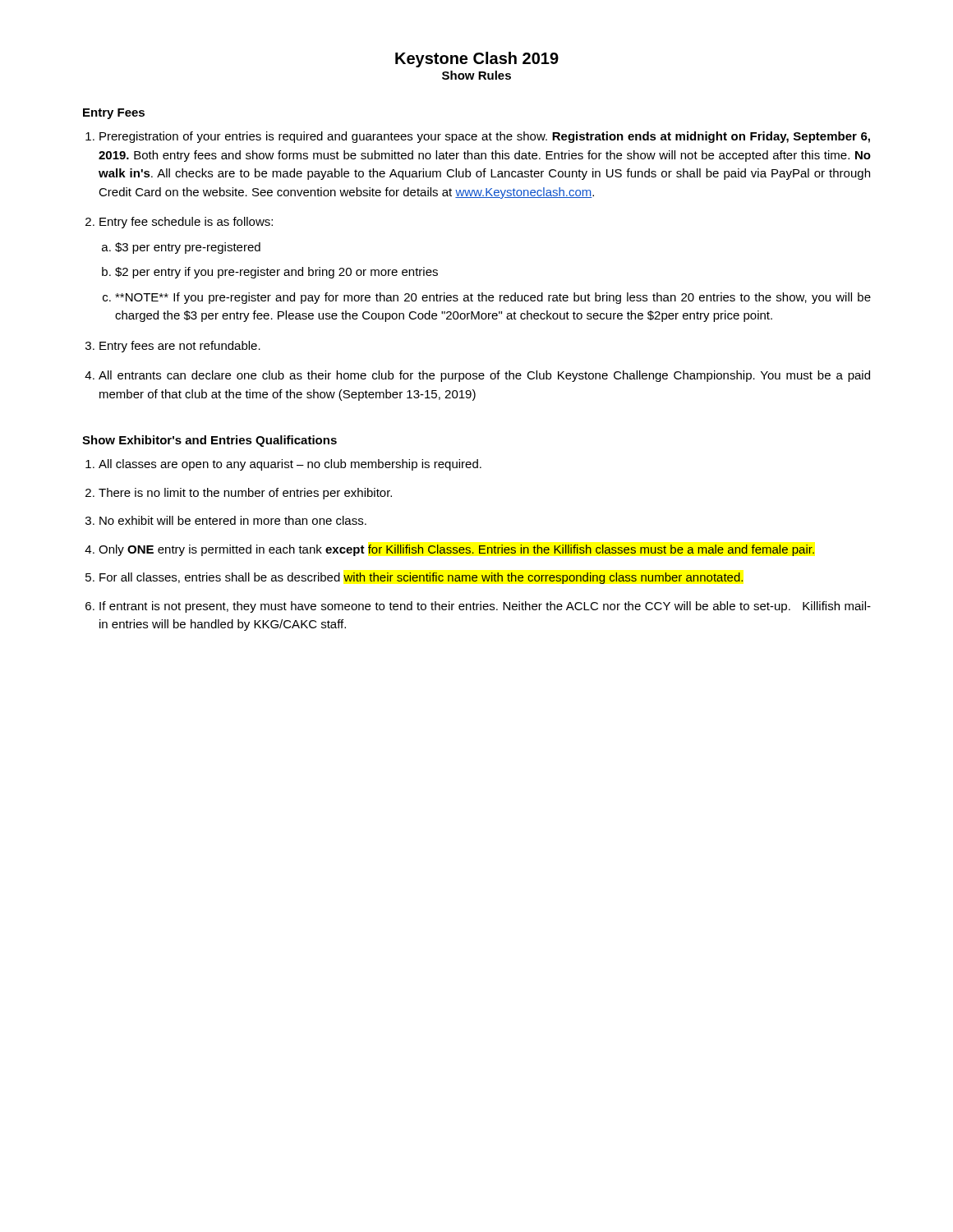Point to the element starting "Entry fees are not refundable."

click(180, 347)
